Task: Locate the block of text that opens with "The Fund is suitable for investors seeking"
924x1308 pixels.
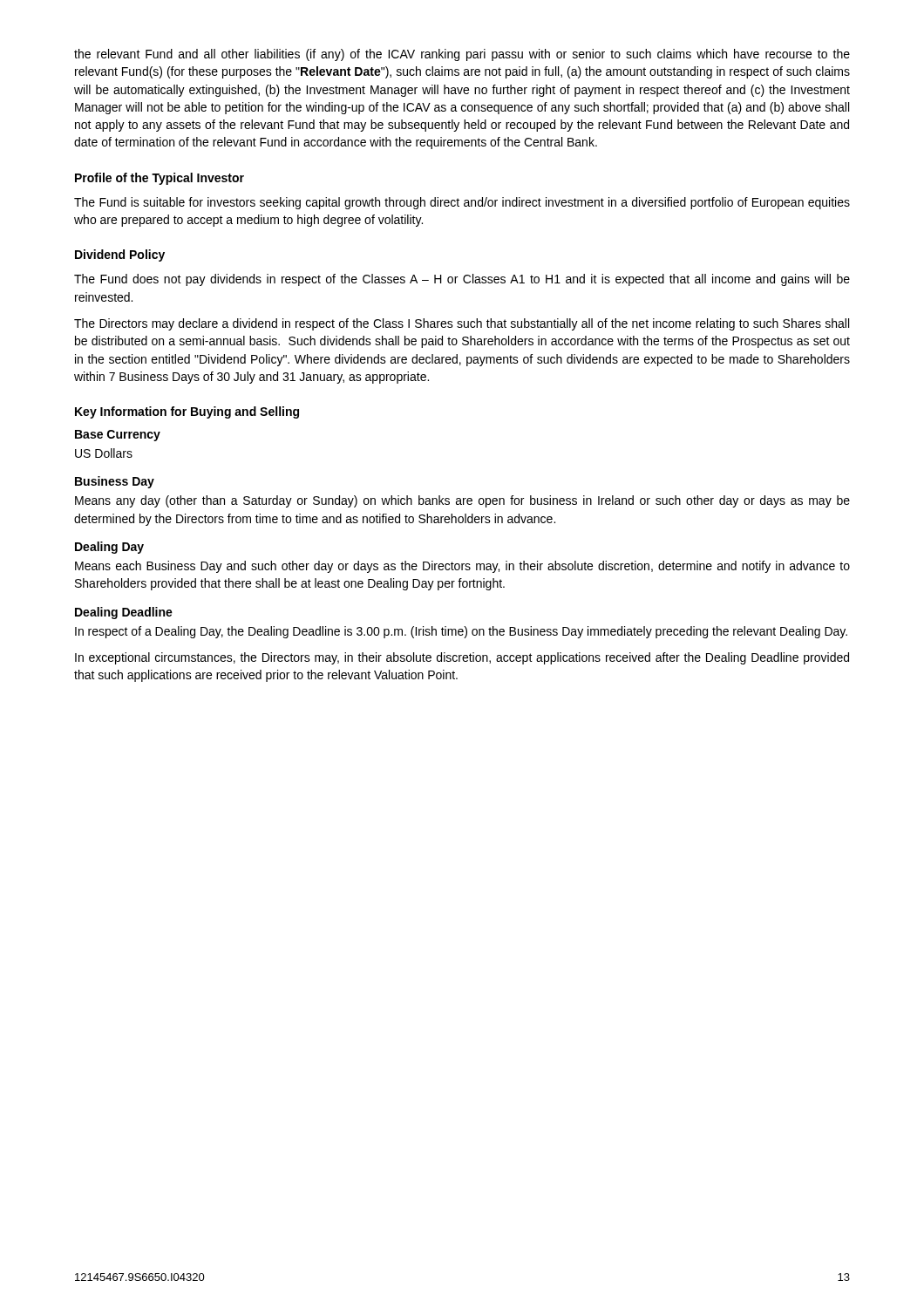Action: [x=462, y=211]
